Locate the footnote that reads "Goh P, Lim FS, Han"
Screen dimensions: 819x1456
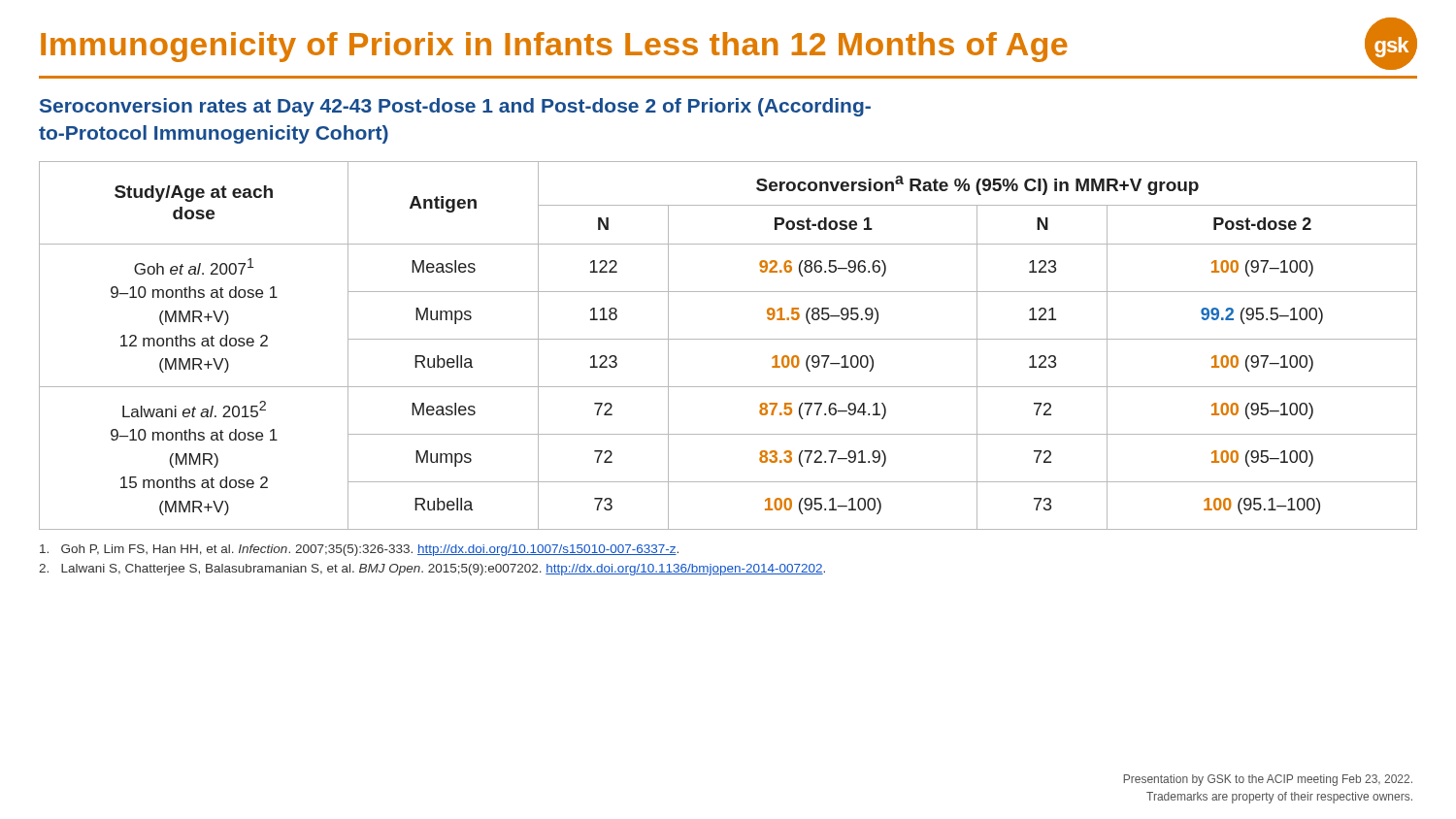tap(359, 548)
